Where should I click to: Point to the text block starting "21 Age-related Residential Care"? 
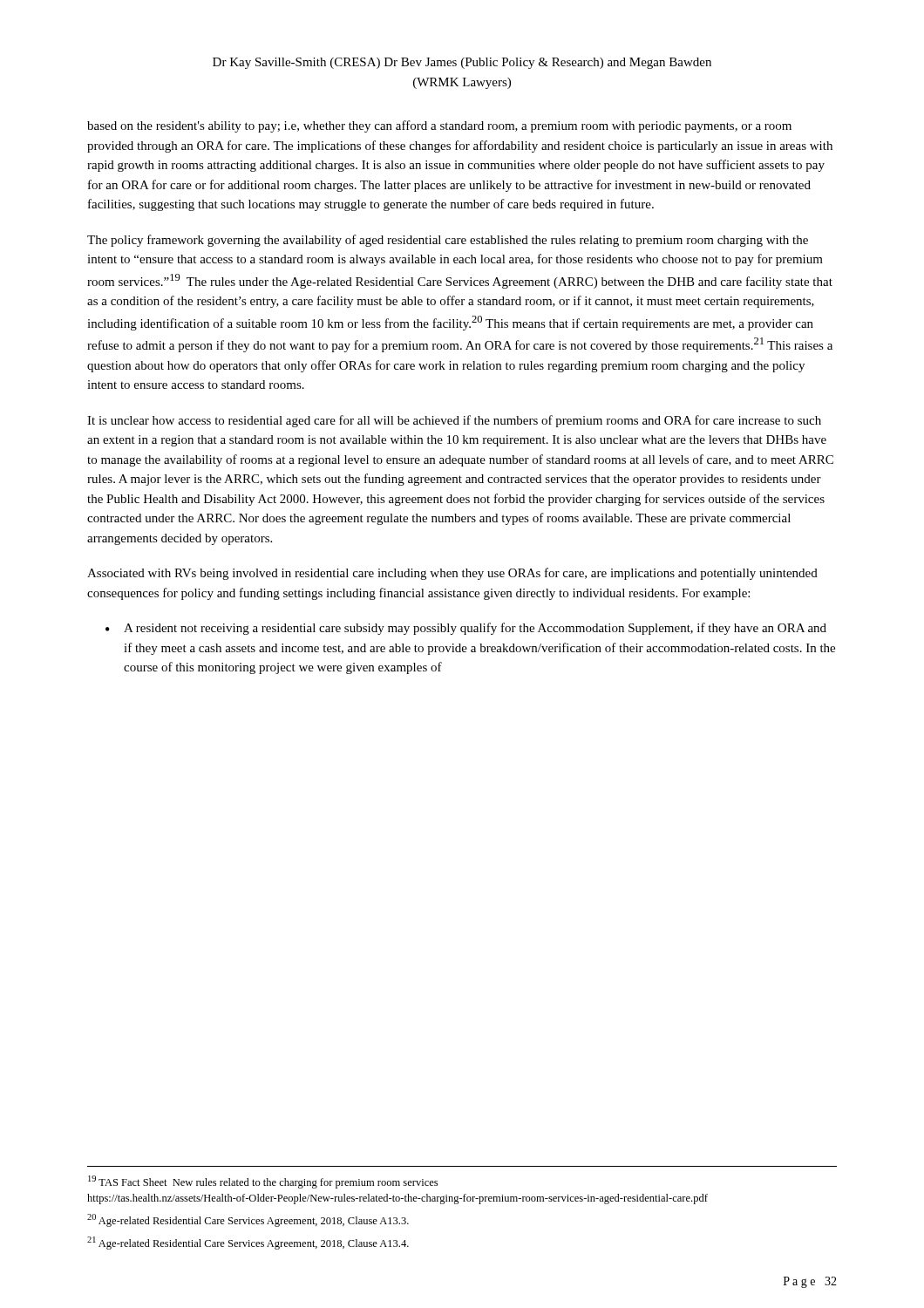click(x=248, y=1242)
